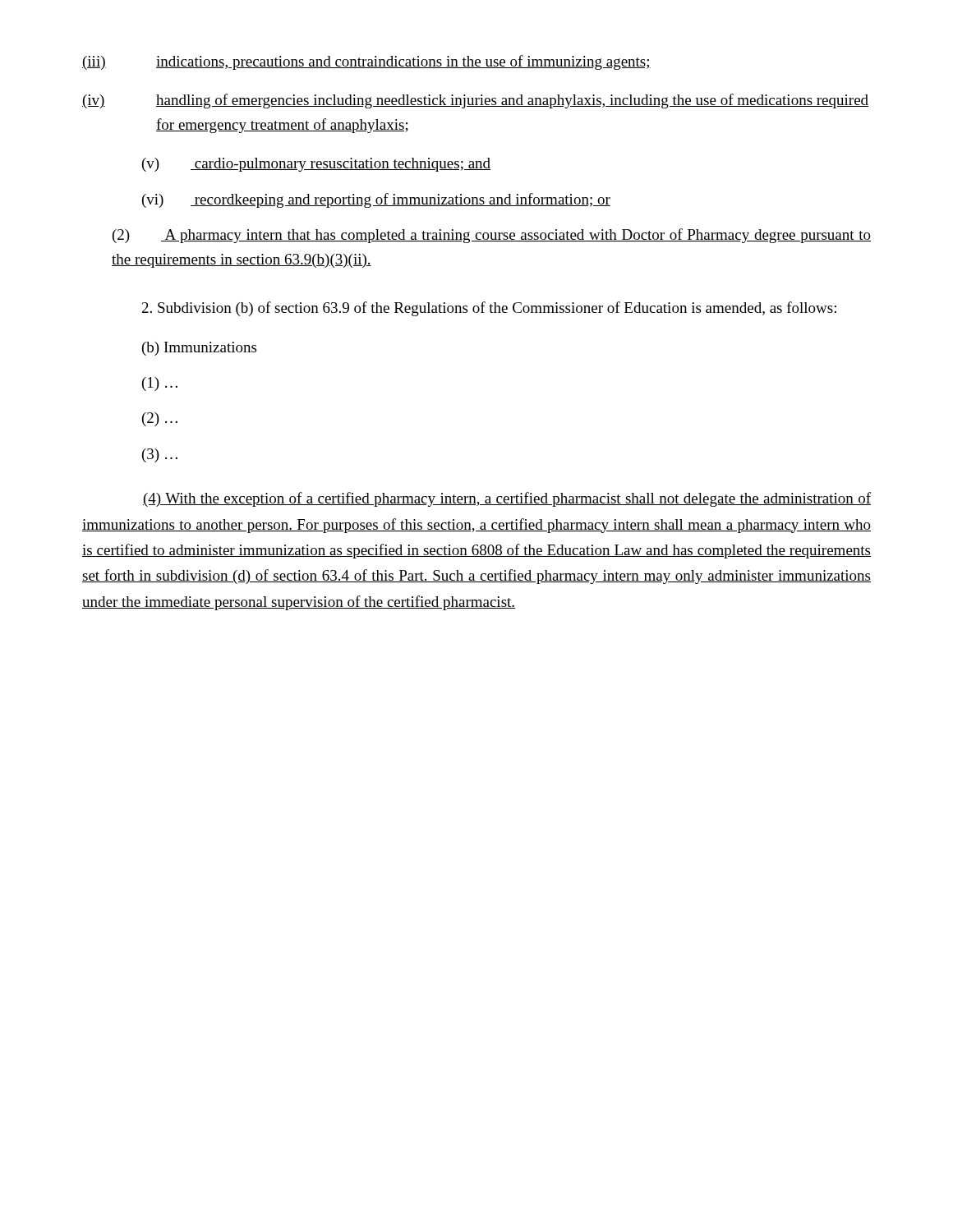Locate the list item that reads "(iv) handling of emergencies including needlestick injuries and"
This screenshot has width=953, height=1232.
[x=476, y=112]
